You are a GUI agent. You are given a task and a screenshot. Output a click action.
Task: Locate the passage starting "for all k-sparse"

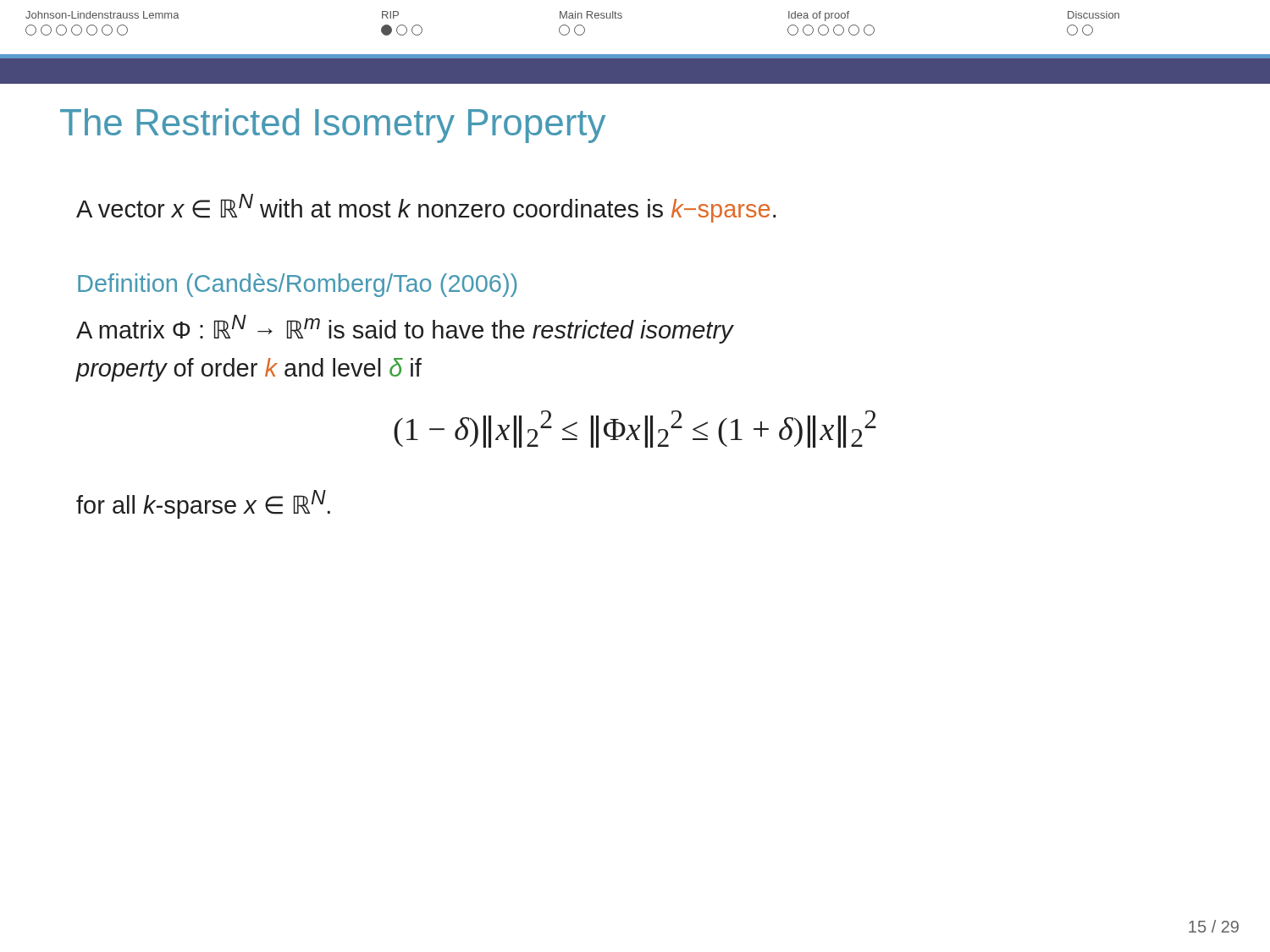point(204,502)
